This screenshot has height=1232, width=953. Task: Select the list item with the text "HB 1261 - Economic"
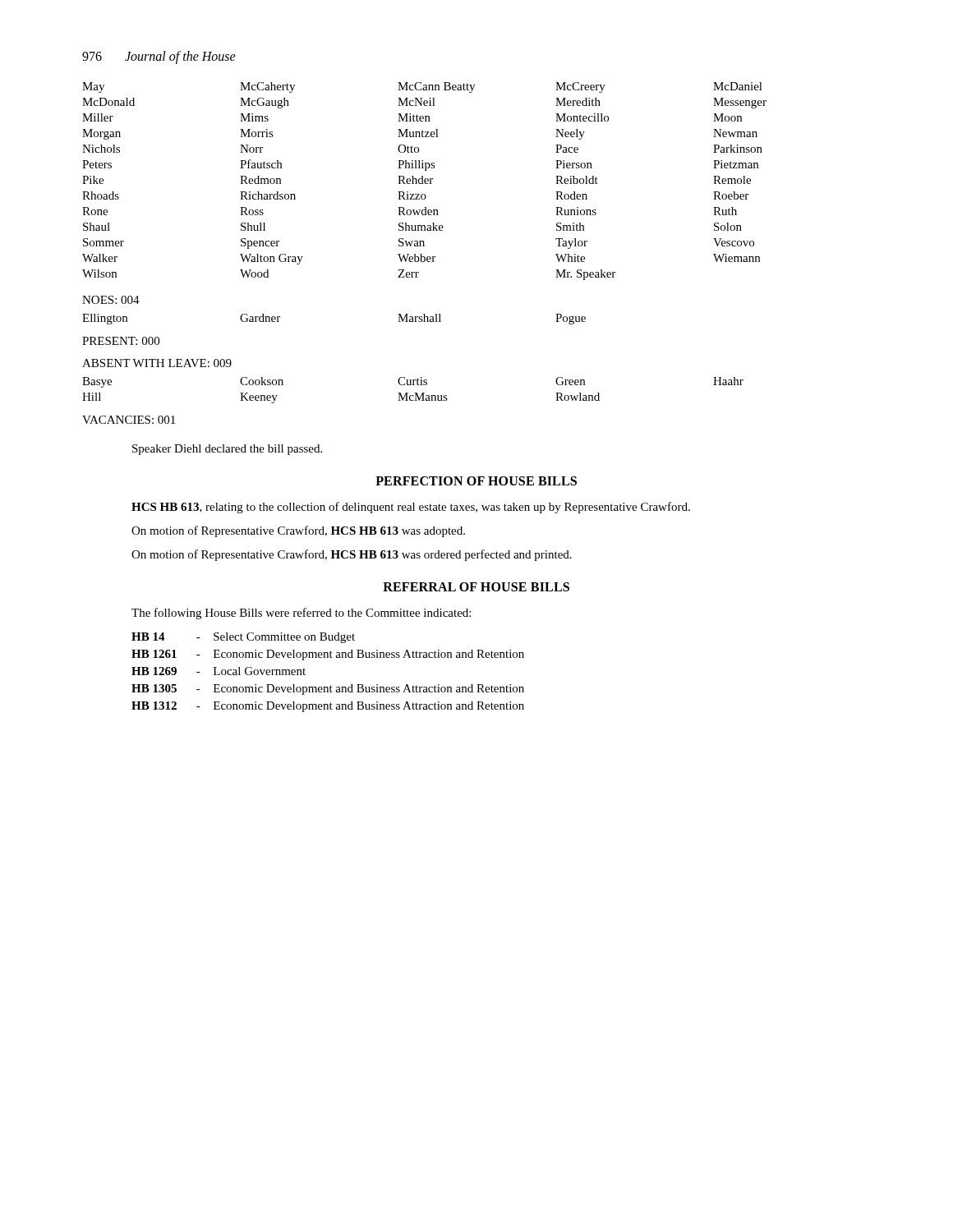point(328,654)
